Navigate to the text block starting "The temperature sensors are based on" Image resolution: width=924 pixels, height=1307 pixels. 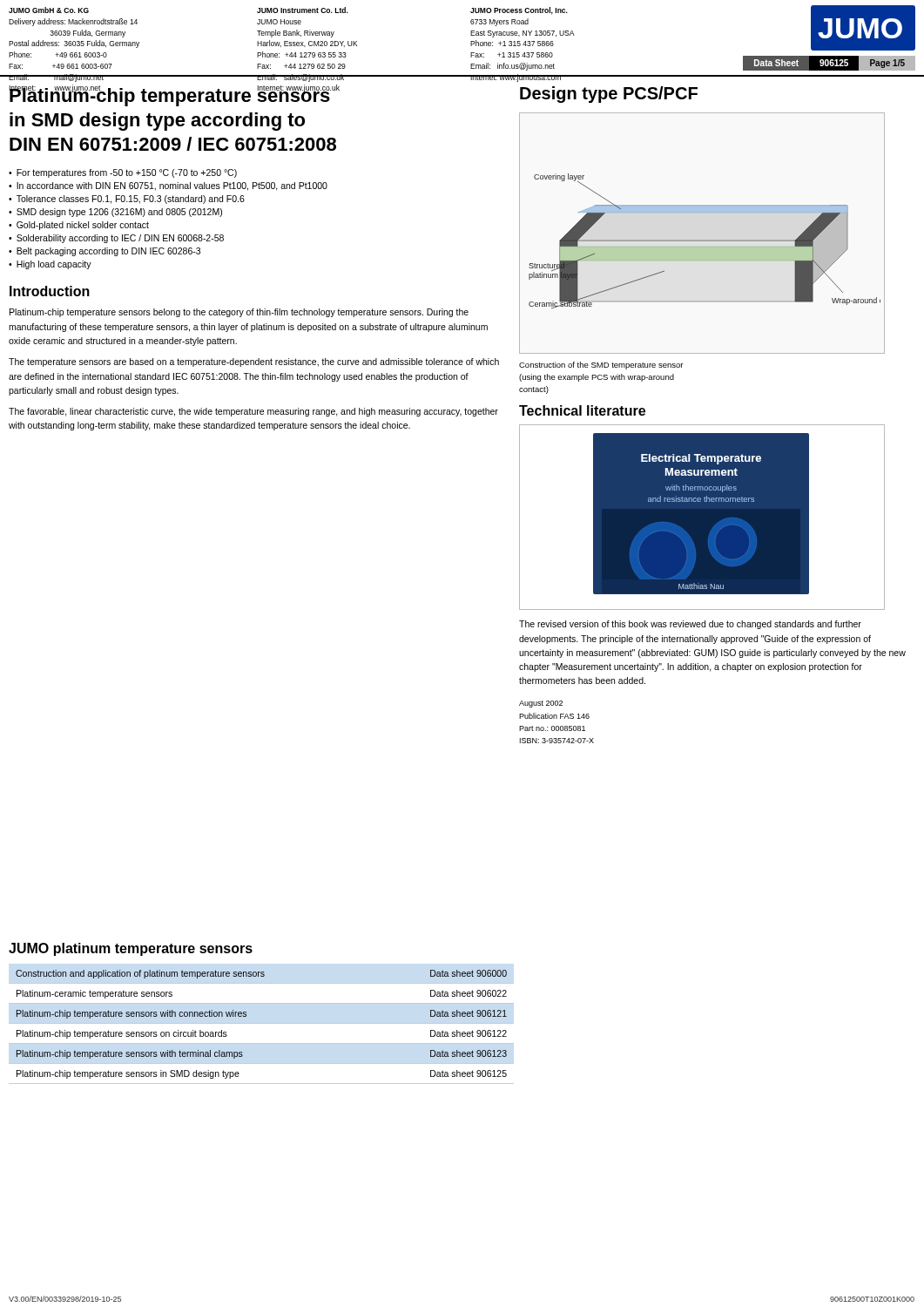click(x=254, y=376)
